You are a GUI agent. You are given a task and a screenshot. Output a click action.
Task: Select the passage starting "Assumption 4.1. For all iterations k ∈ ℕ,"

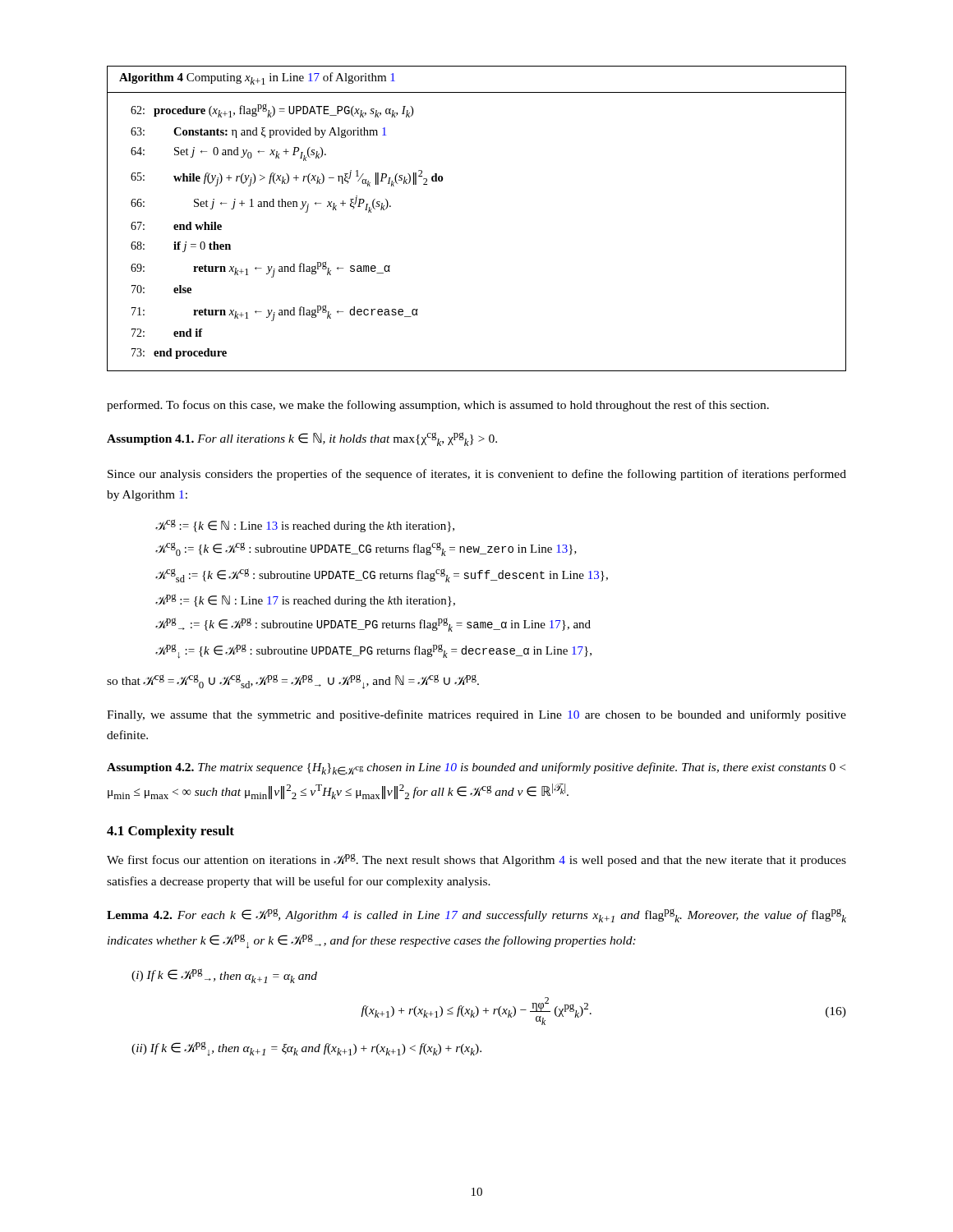pyautogui.click(x=302, y=439)
